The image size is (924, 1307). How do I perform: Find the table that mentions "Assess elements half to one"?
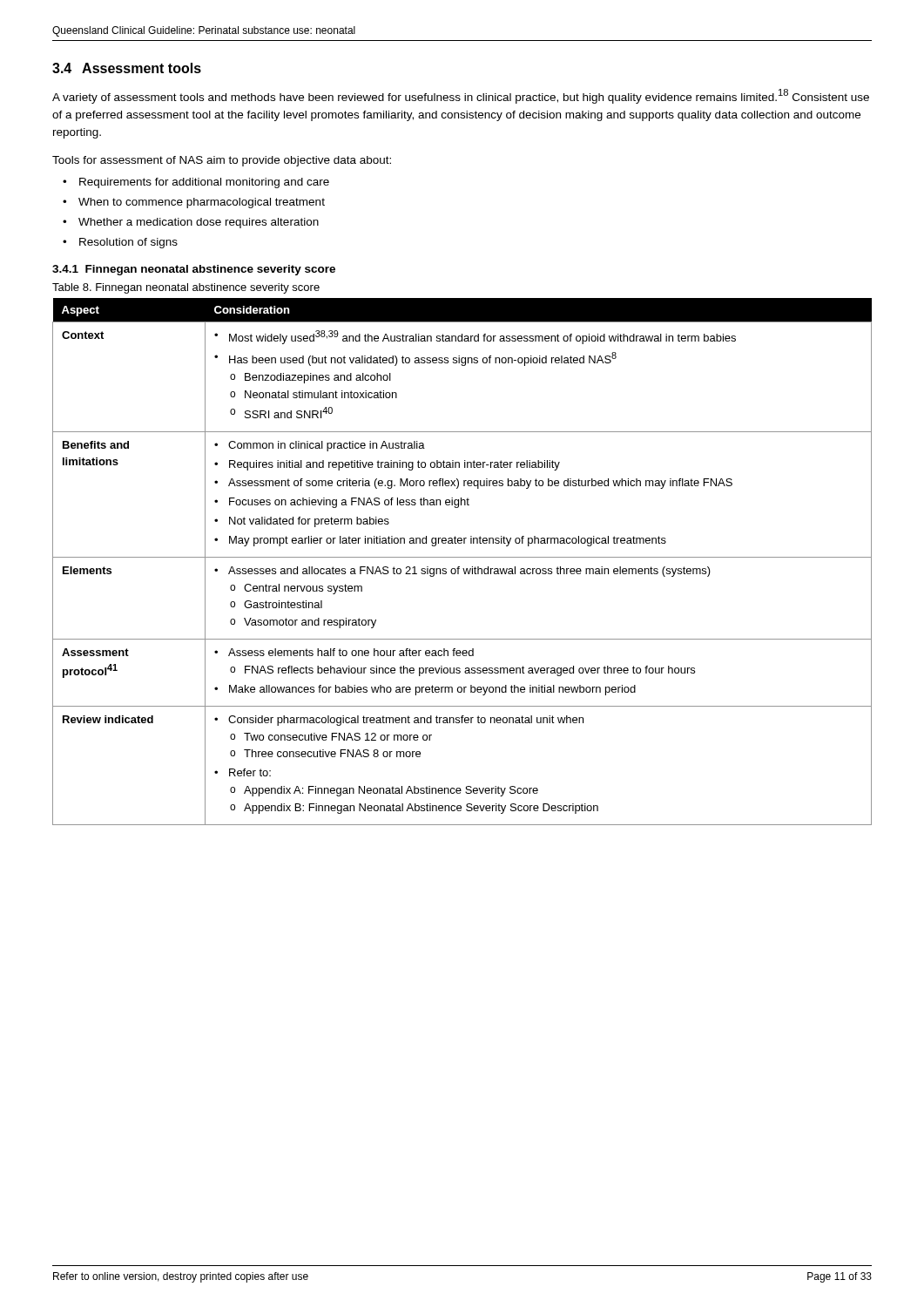click(462, 561)
